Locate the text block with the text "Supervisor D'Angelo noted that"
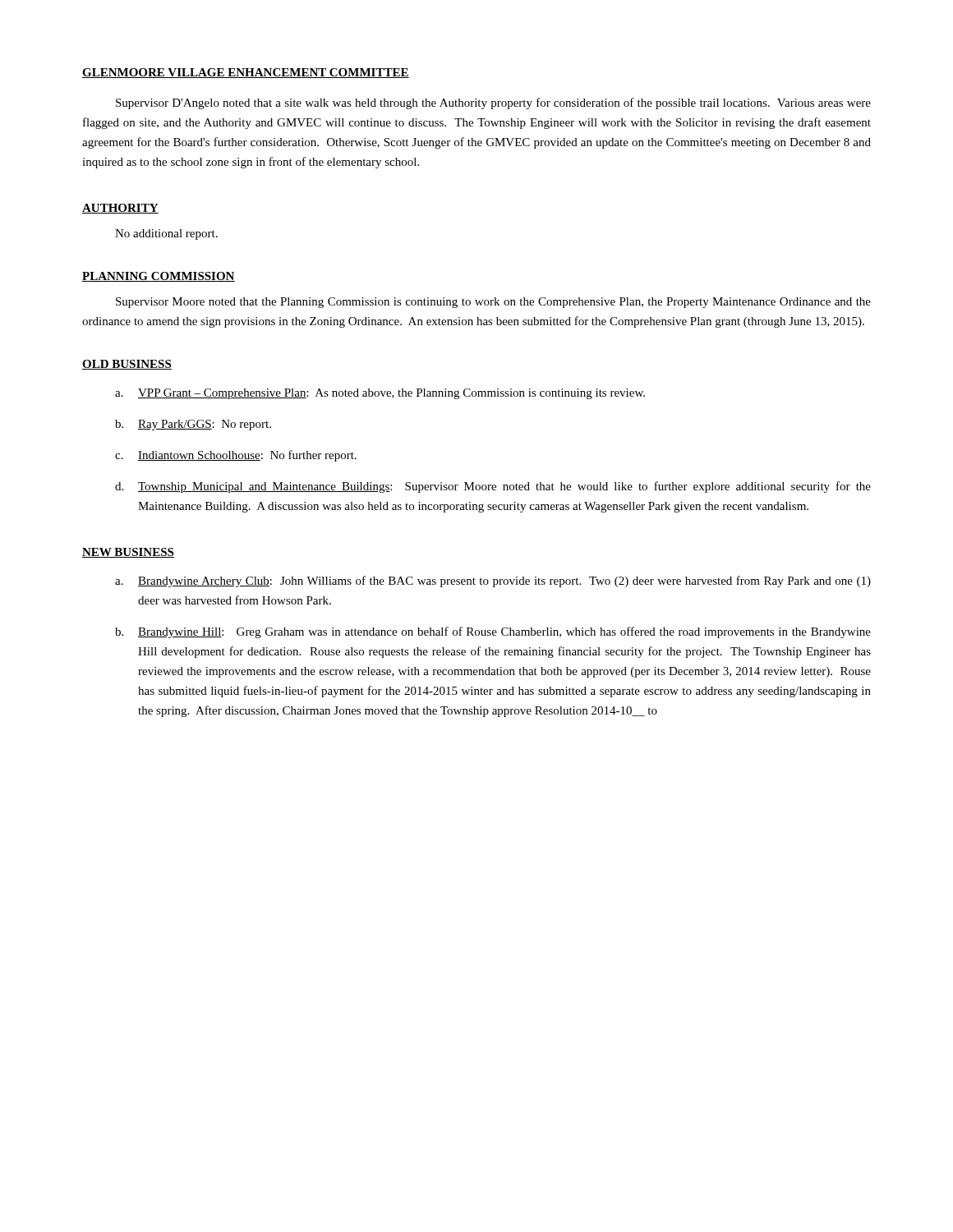953x1232 pixels. click(x=476, y=132)
